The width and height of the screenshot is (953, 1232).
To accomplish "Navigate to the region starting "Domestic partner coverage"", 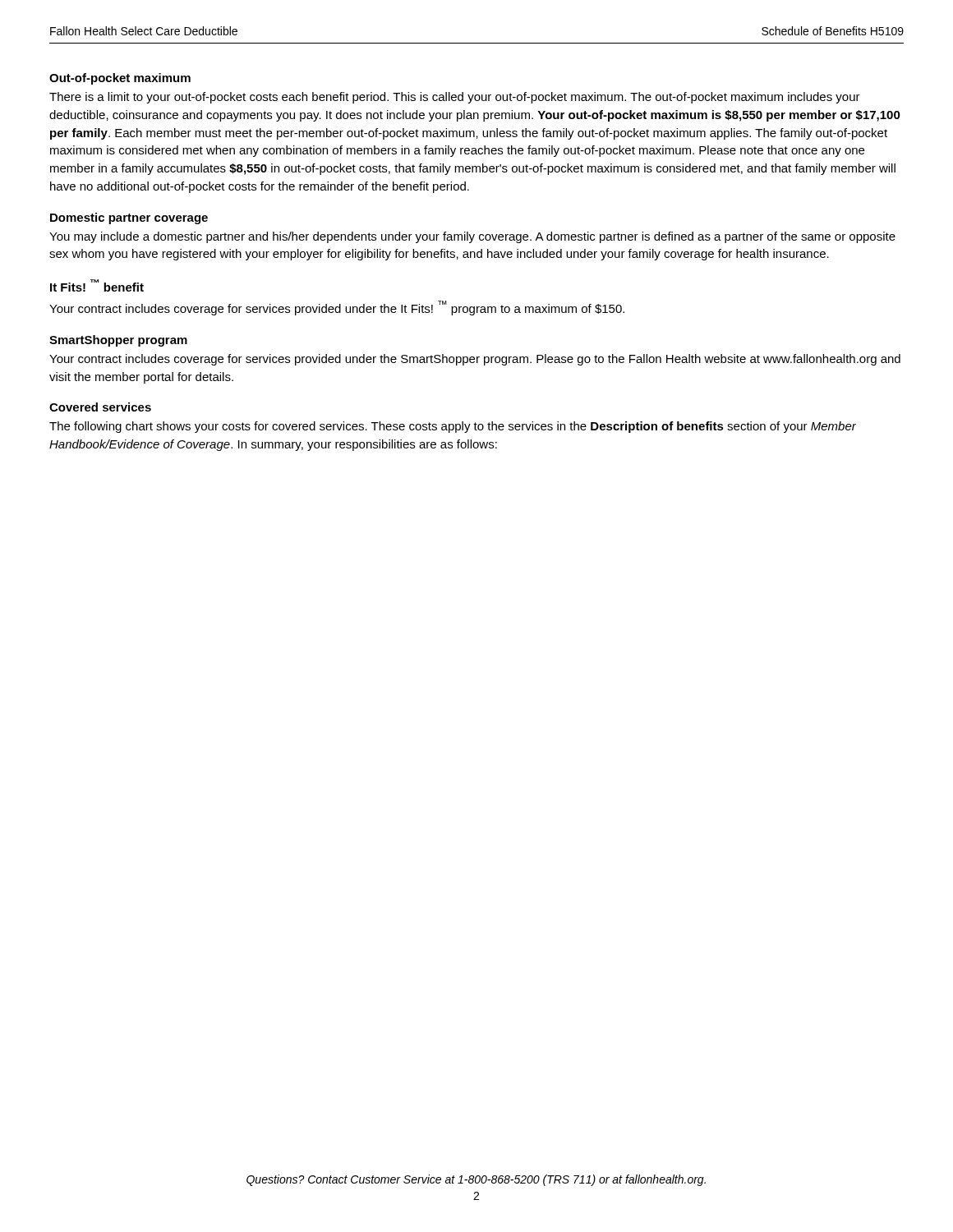I will coord(129,217).
